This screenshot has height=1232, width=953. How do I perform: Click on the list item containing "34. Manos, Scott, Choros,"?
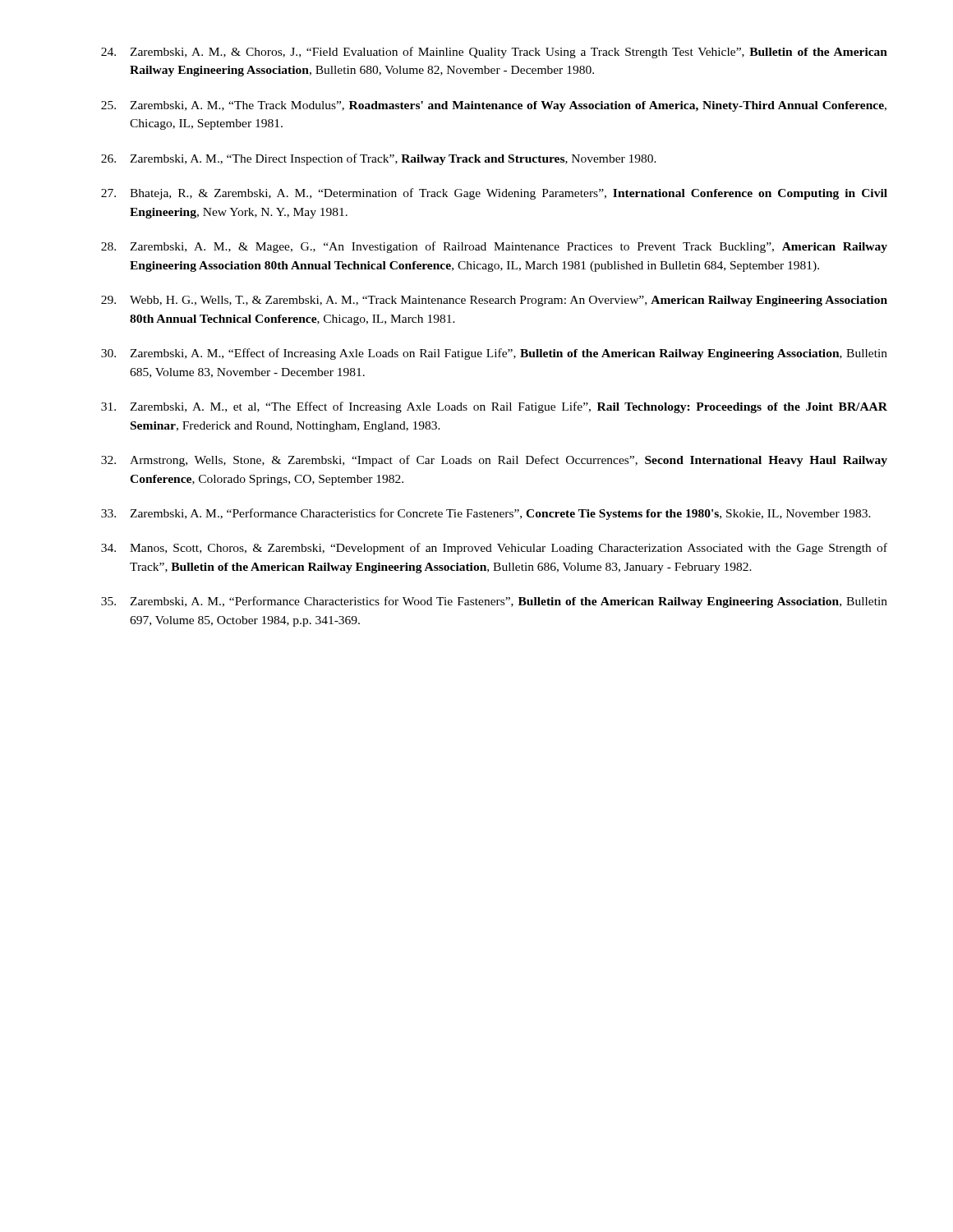[x=481, y=558]
